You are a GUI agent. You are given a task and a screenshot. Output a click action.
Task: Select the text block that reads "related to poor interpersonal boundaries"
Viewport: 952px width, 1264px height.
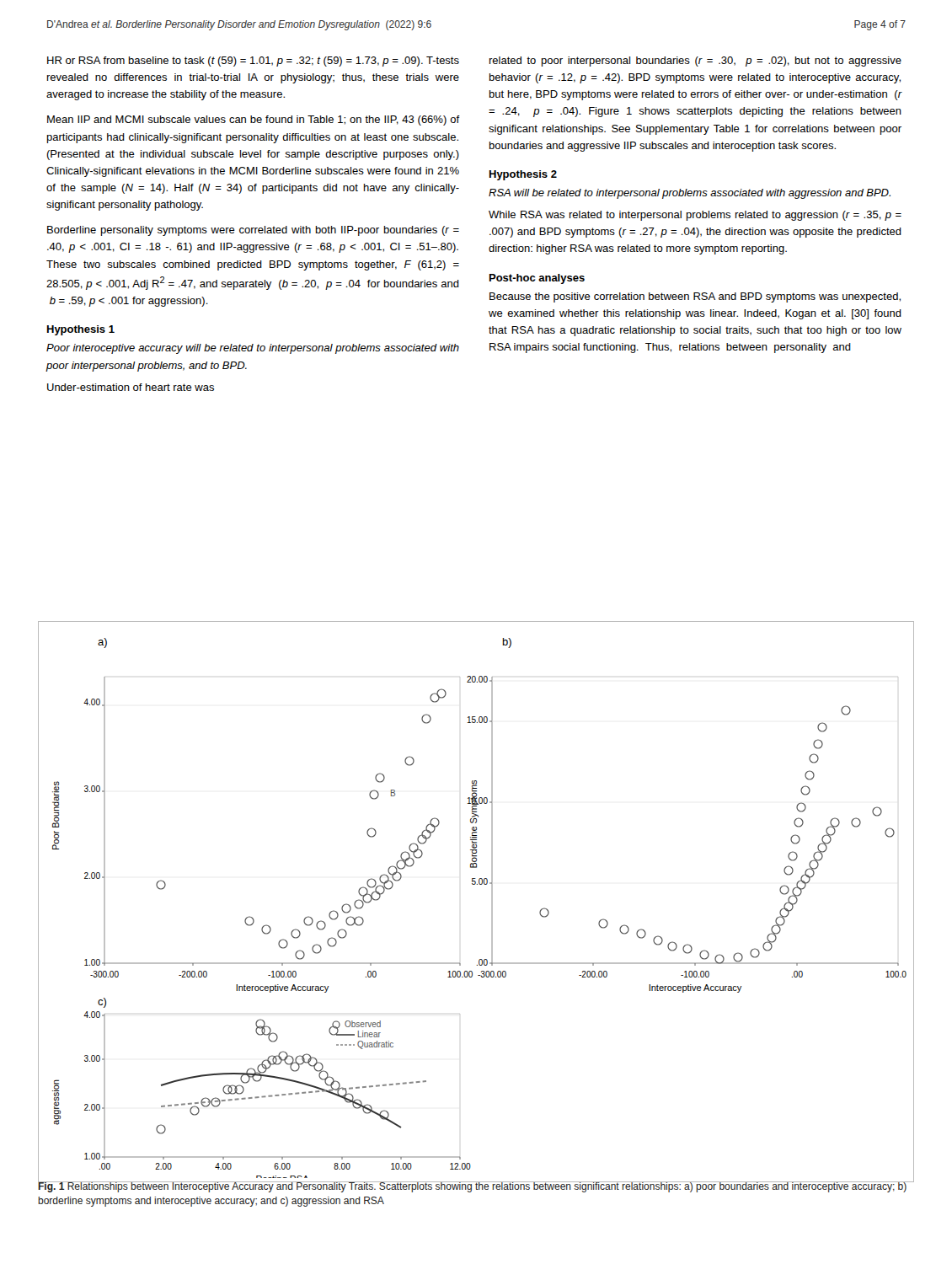(x=695, y=103)
